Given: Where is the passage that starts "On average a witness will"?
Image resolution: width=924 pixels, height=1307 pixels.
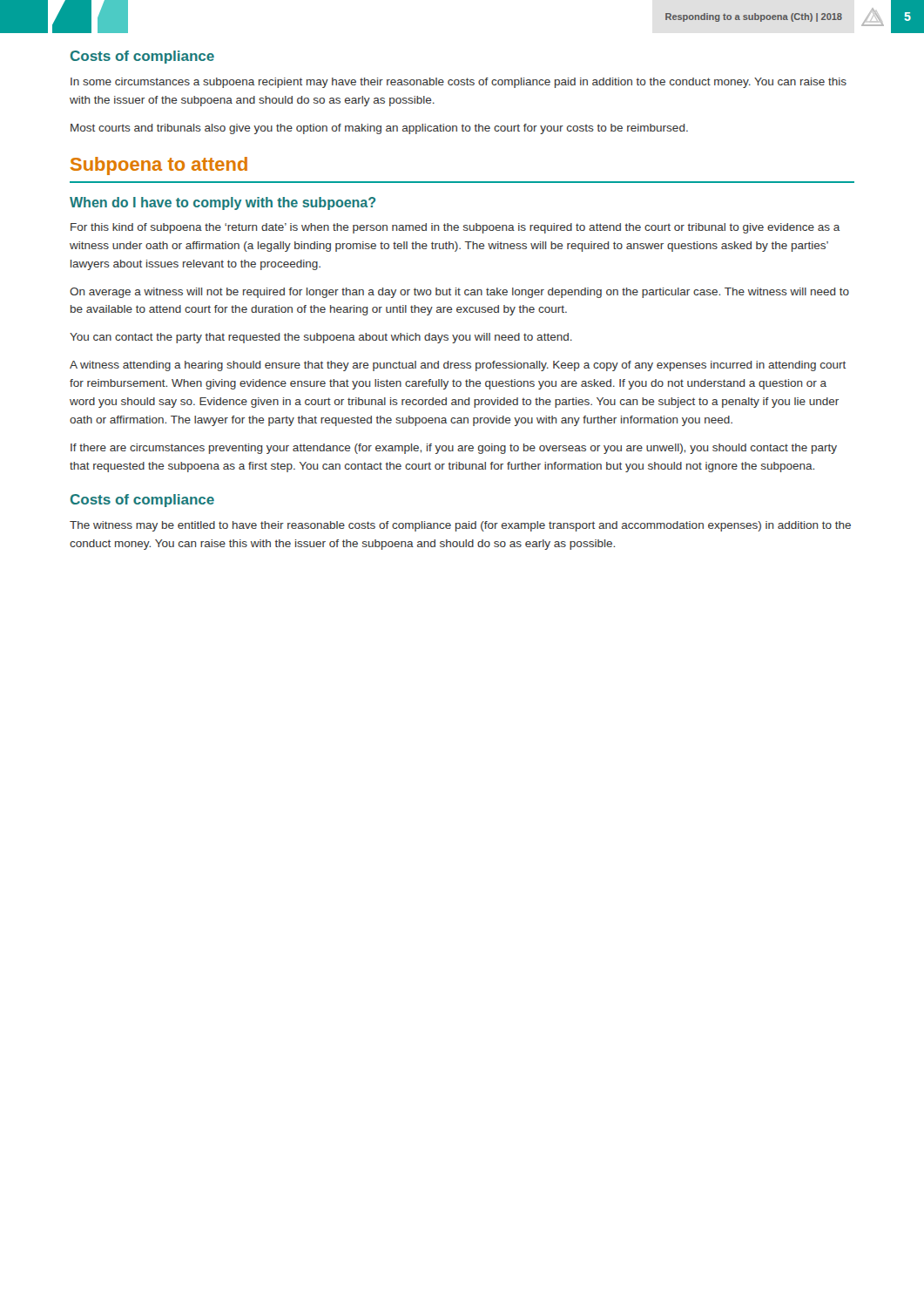Looking at the screenshot, I should 459,300.
